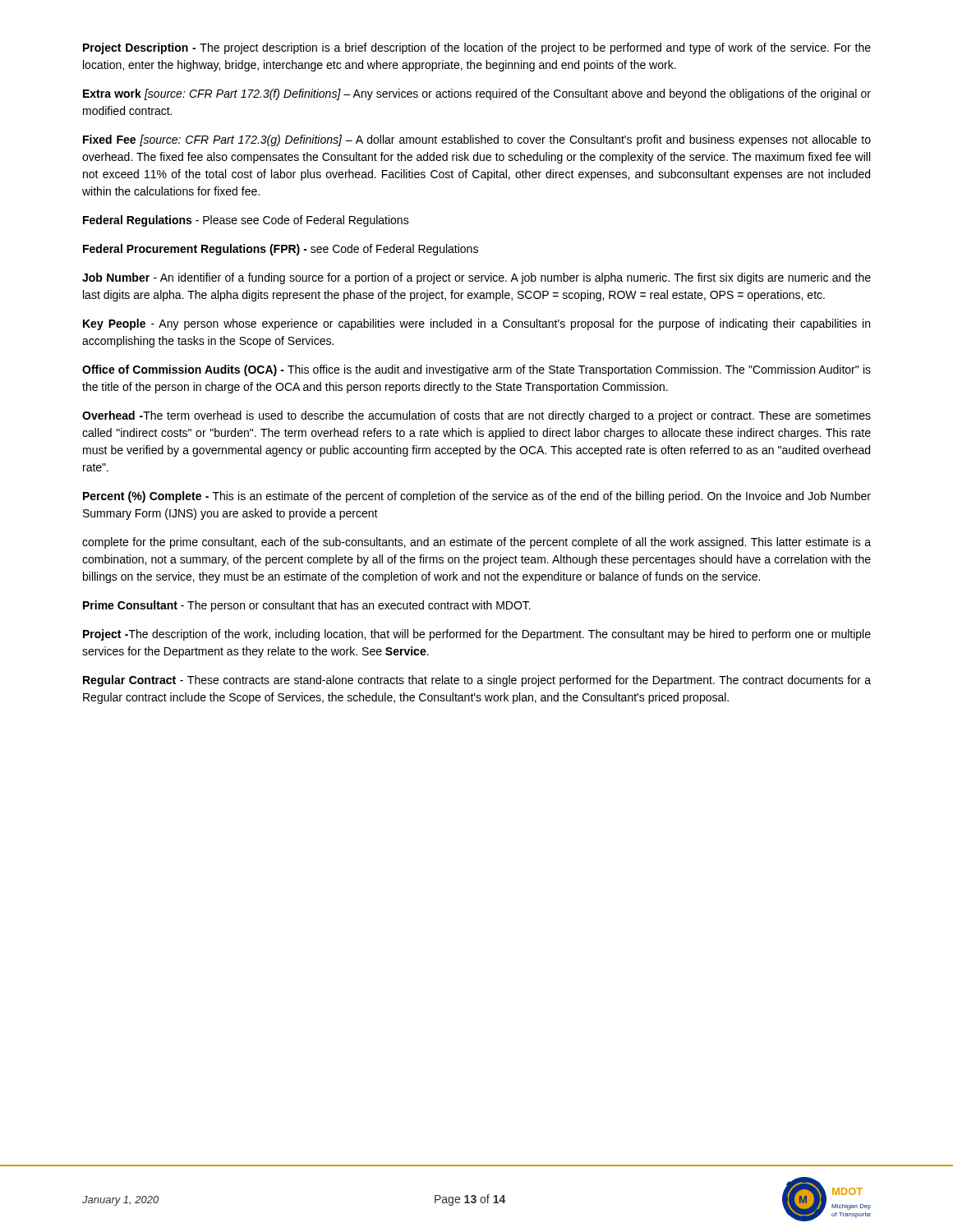953x1232 pixels.
Task: Select the block starting "complete for the"
Action: coord(476,559)
